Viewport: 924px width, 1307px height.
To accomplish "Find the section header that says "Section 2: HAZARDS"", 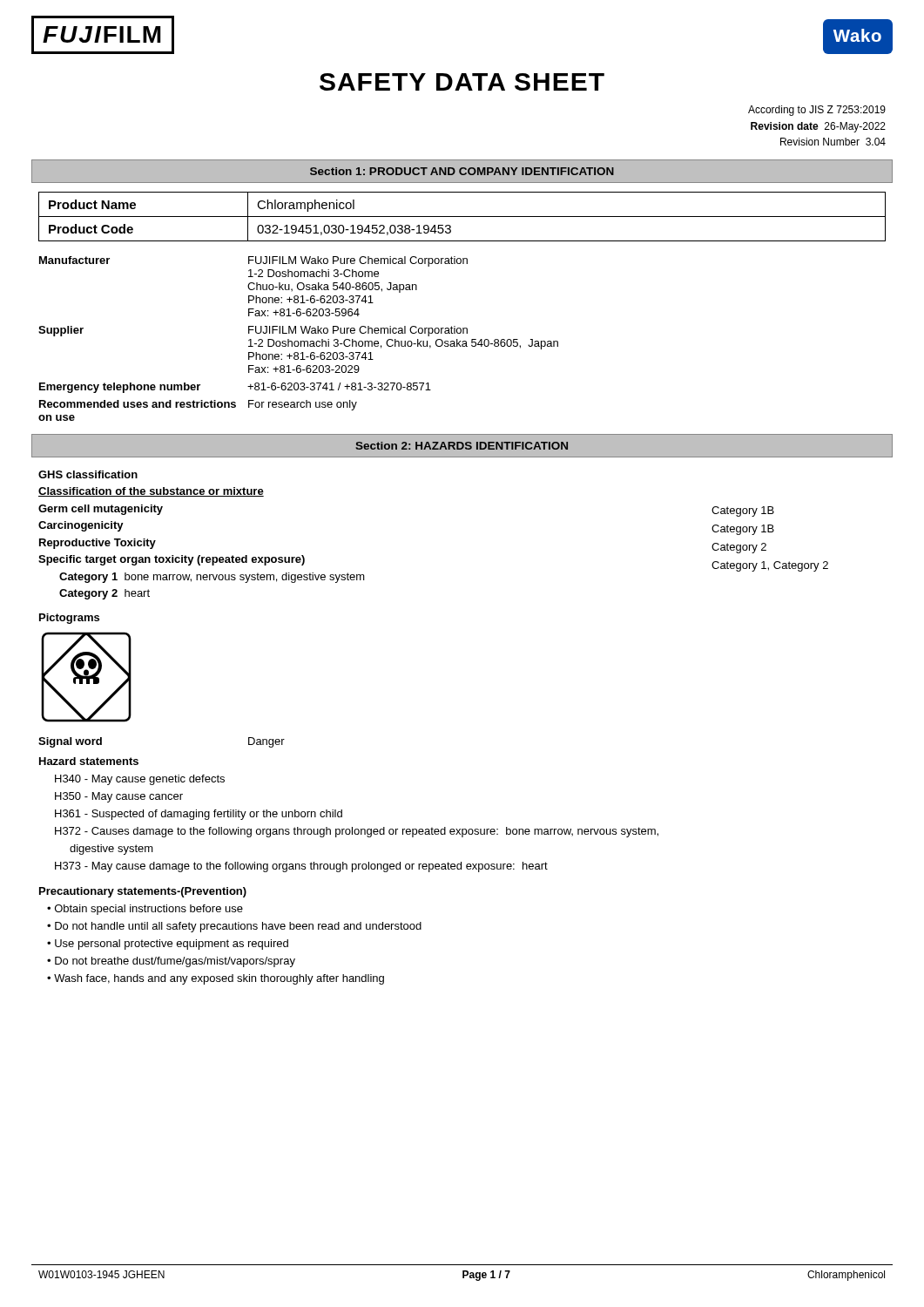I will [x=462, y=446].
